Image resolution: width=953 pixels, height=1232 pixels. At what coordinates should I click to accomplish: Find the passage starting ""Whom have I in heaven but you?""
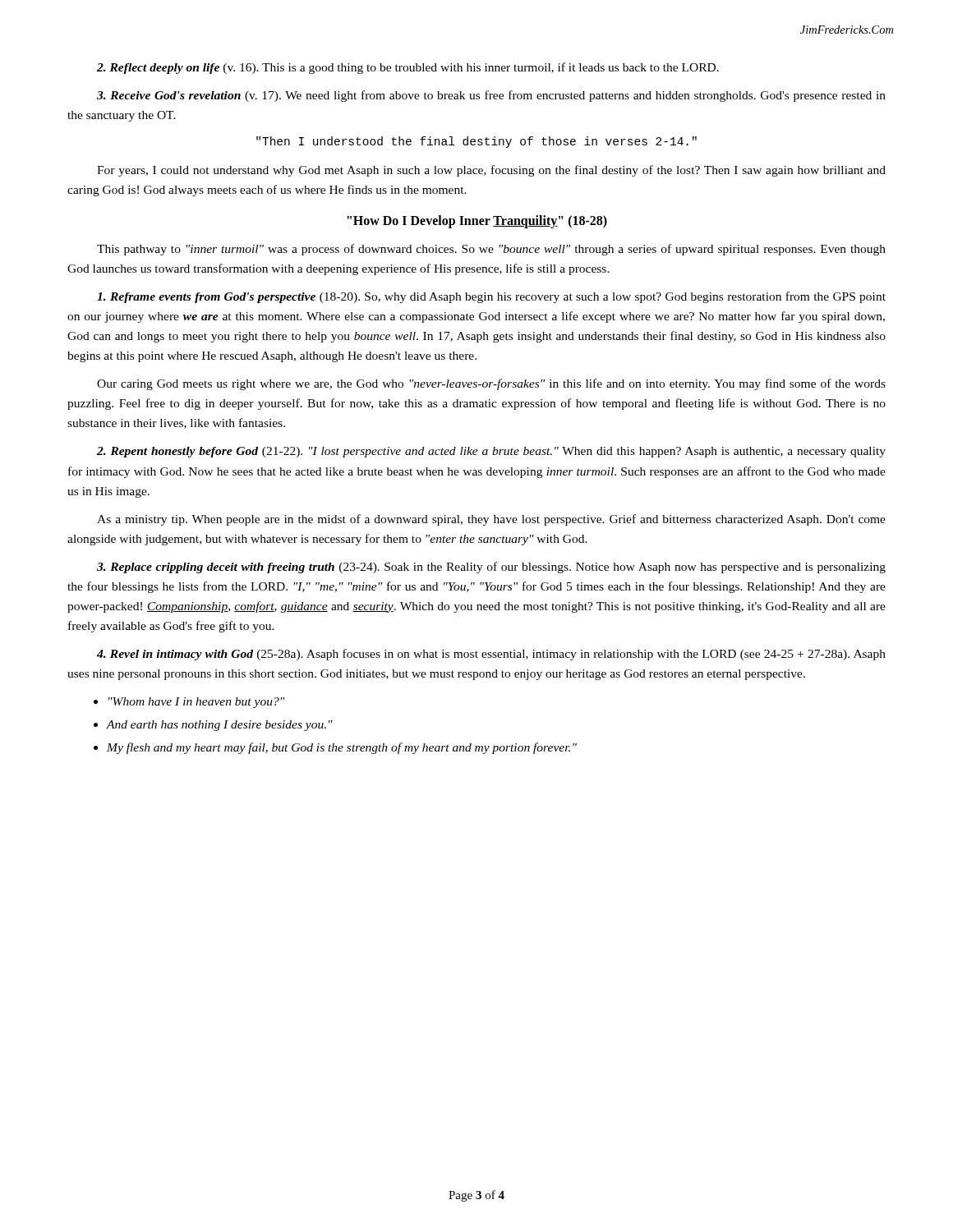196,701
